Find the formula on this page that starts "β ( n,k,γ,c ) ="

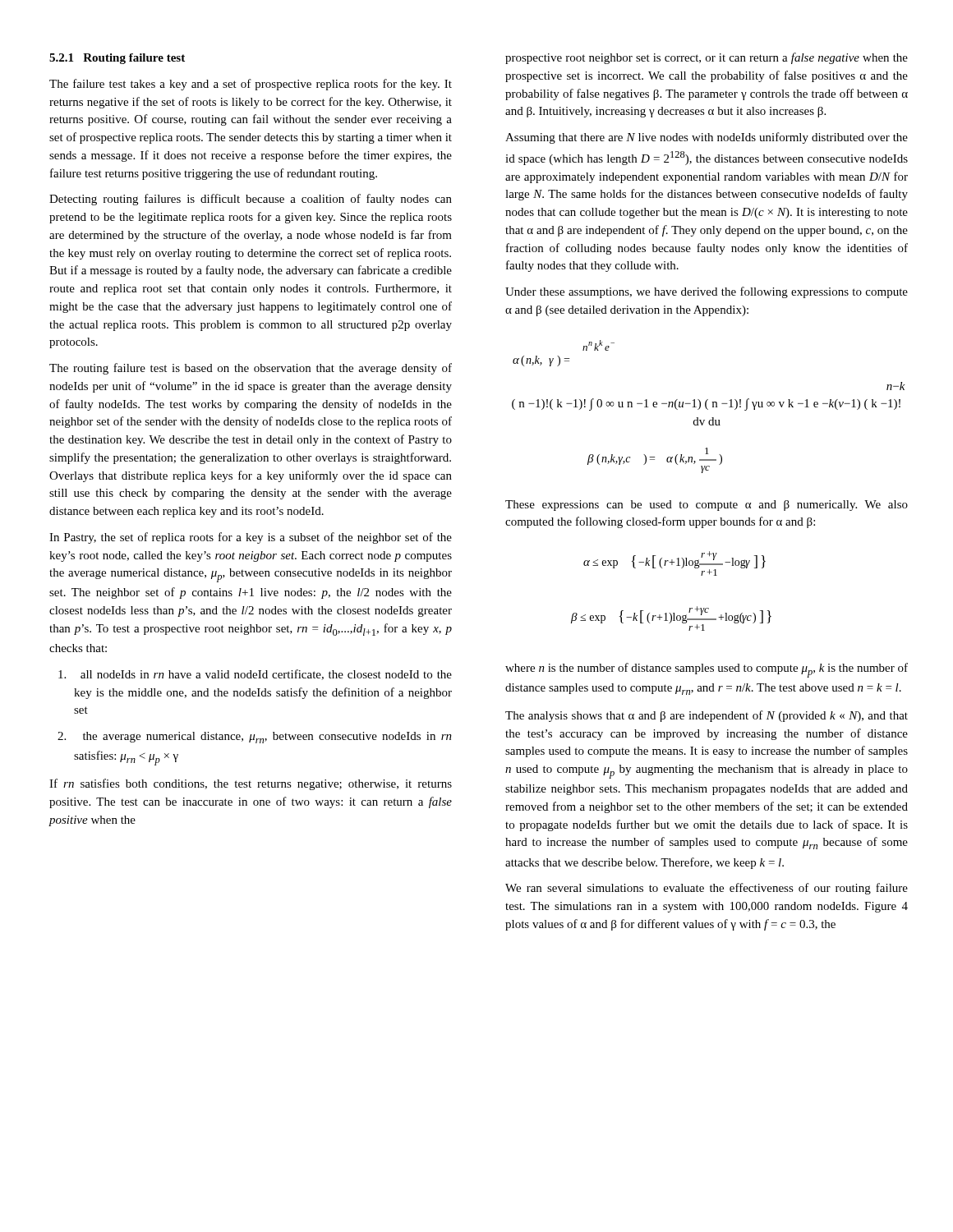coord(707,458)
